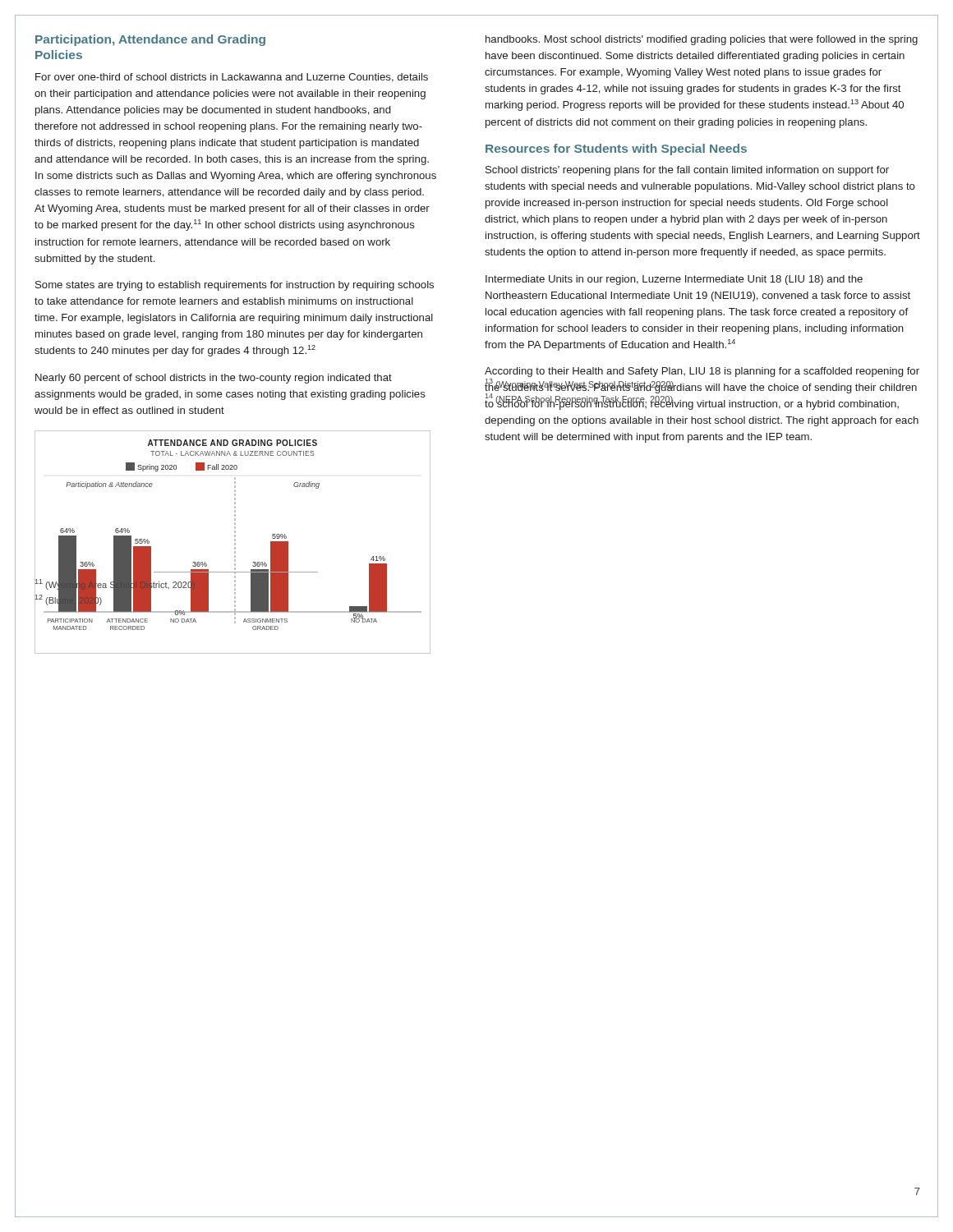Find "Participation, Attendance and GradingPolicies" on this page
This screenshot has height=1232, width=953.
(x=150, y=47)
